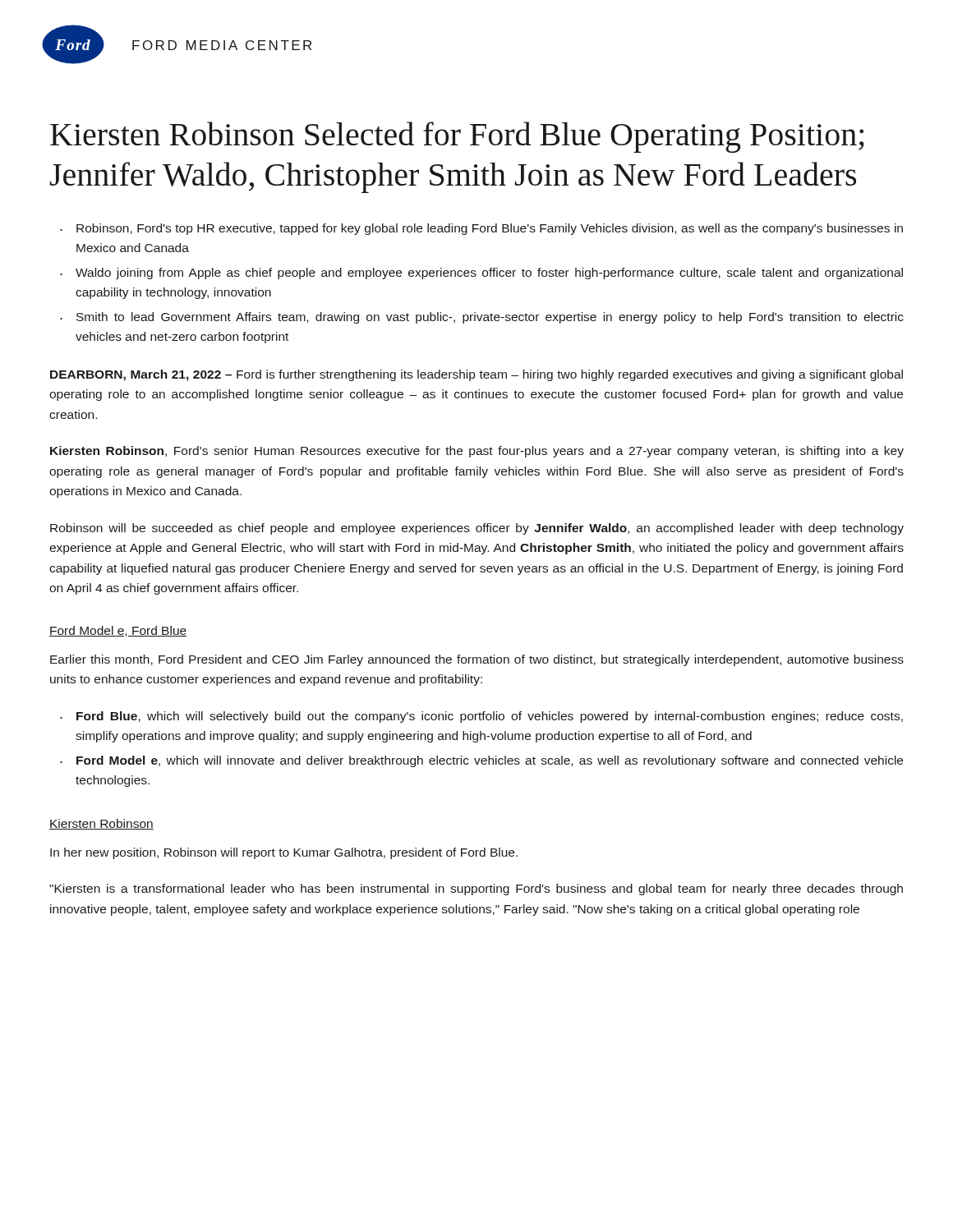Screen dimensions: 1232x953
Task: Click the passage that begins "Ford Blue, which"
Action: point(490,725)
